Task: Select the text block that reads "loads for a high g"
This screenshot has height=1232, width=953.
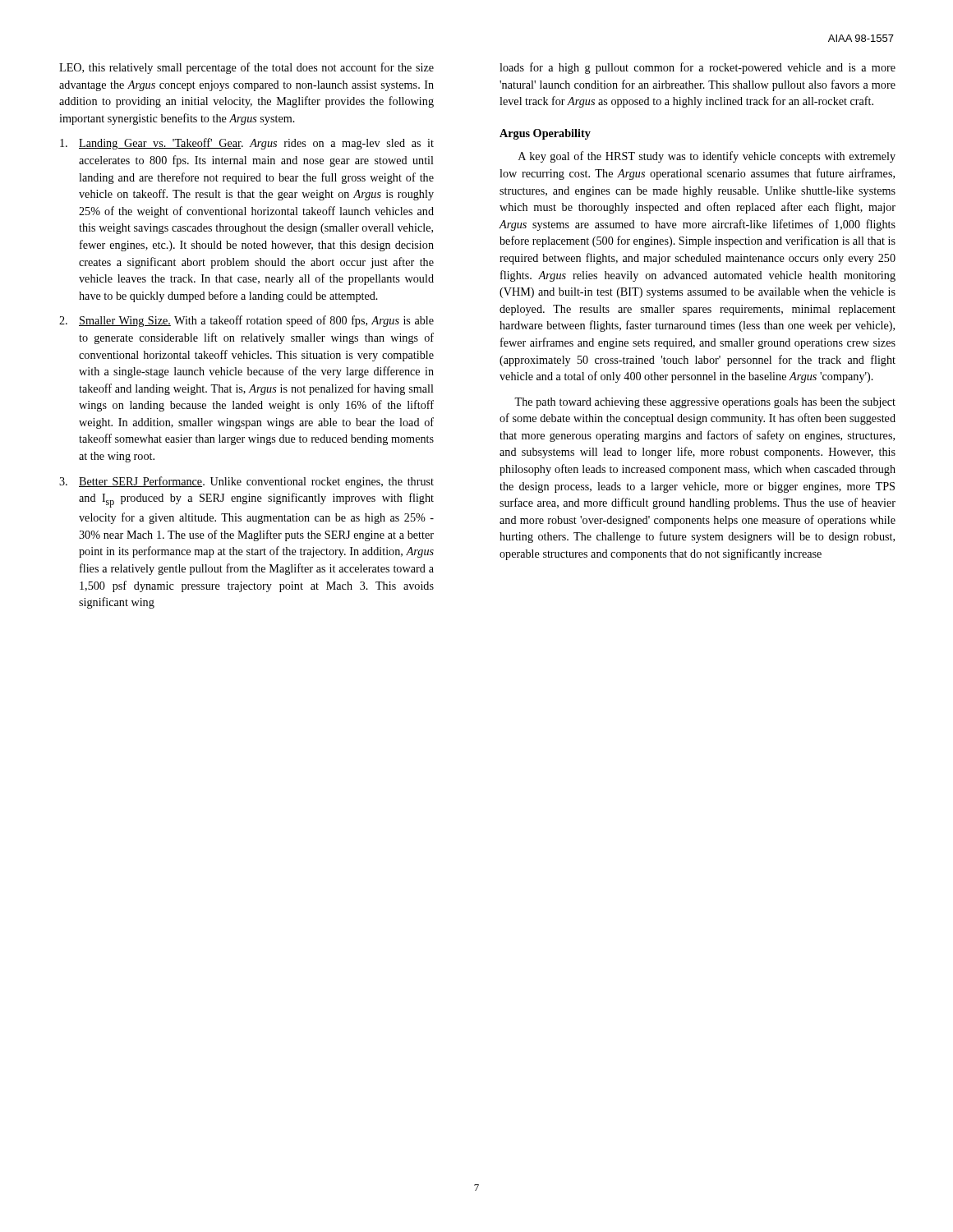Action: [x=698, y=84]
